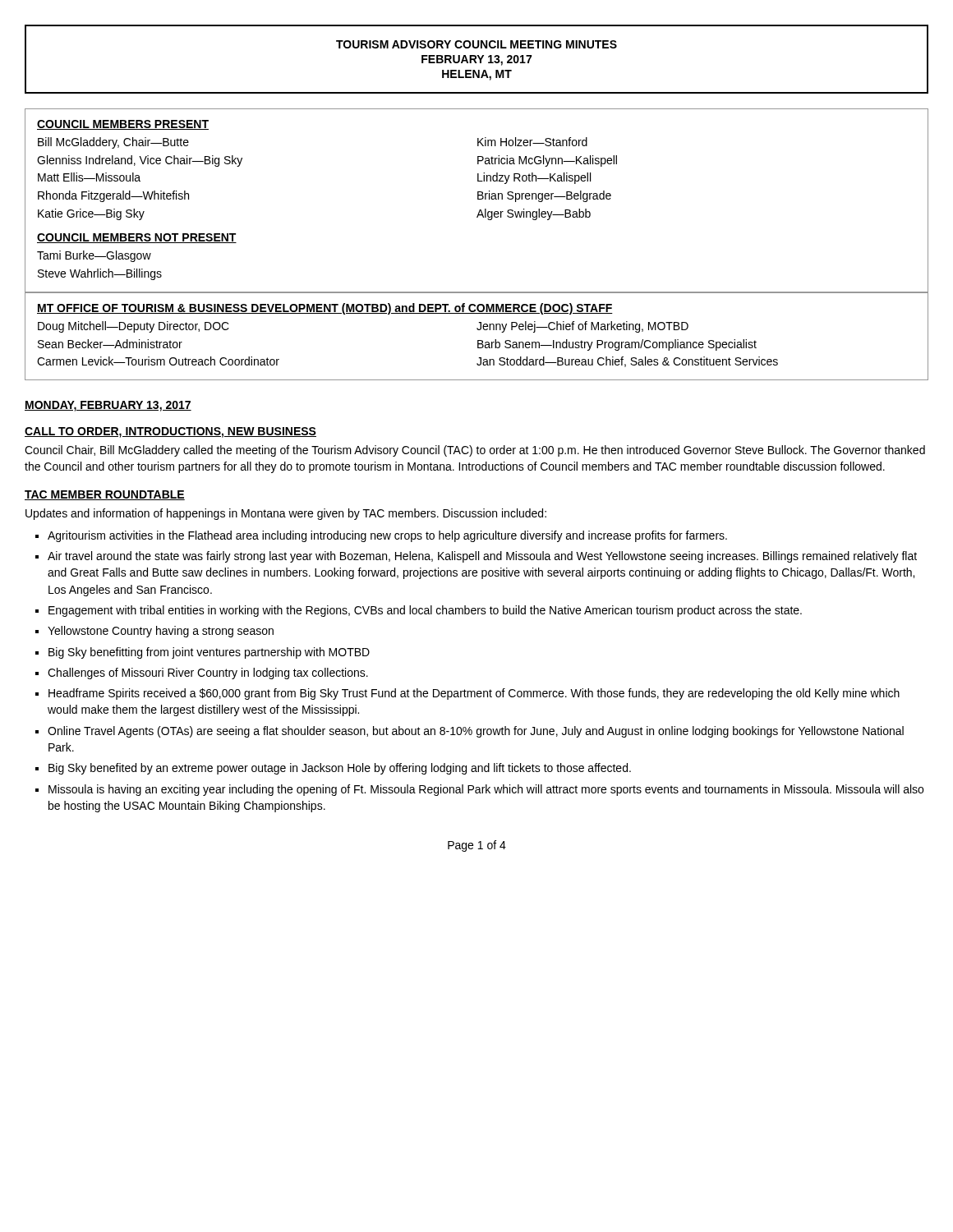Locate the text starting "Engagement with tribal entities"
The image size is (953, 1232).
click(x=425, y=610)
